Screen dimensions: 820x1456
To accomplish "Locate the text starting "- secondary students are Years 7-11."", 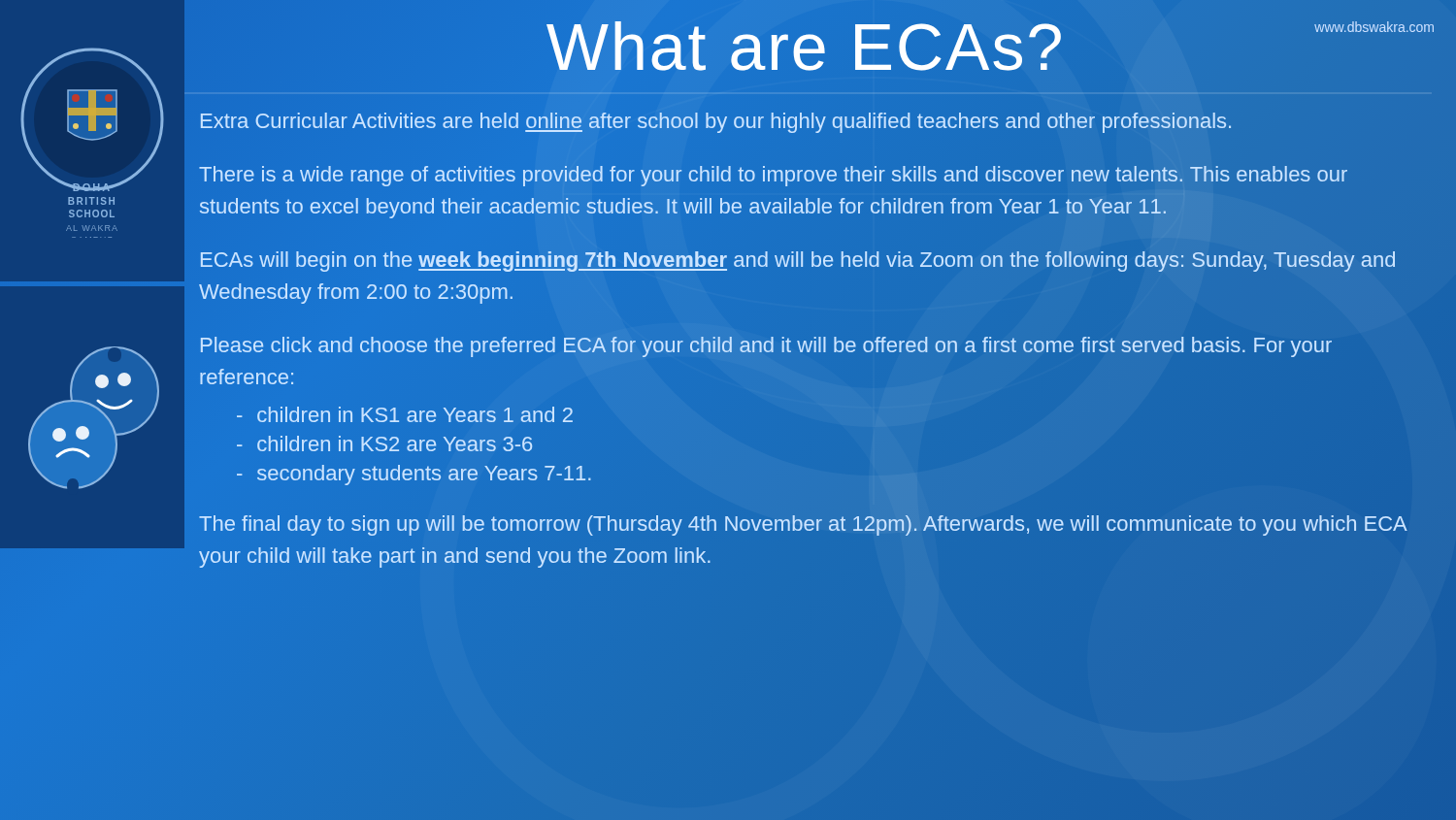I will point(414,474).
